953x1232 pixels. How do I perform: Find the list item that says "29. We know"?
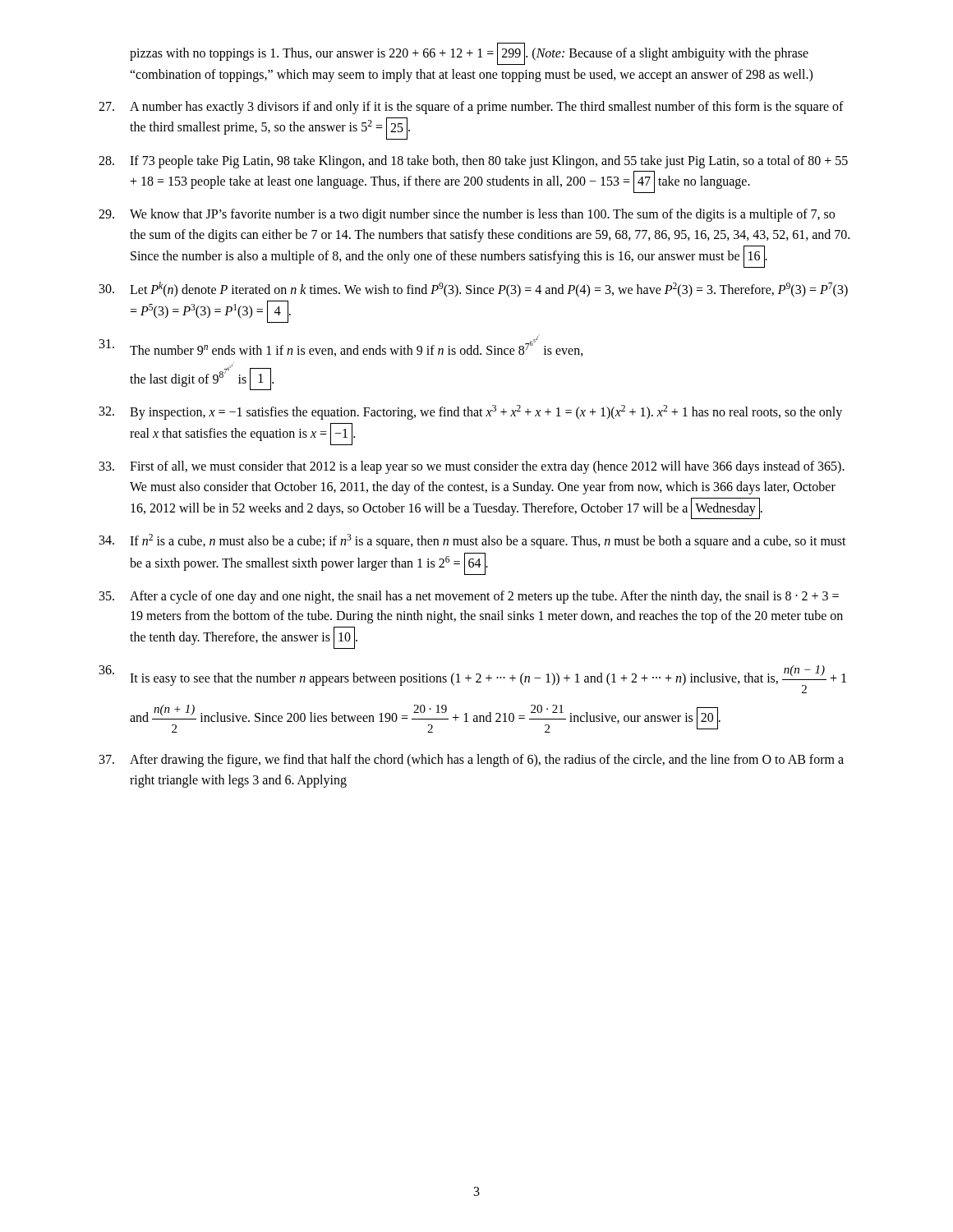(476, 236)
